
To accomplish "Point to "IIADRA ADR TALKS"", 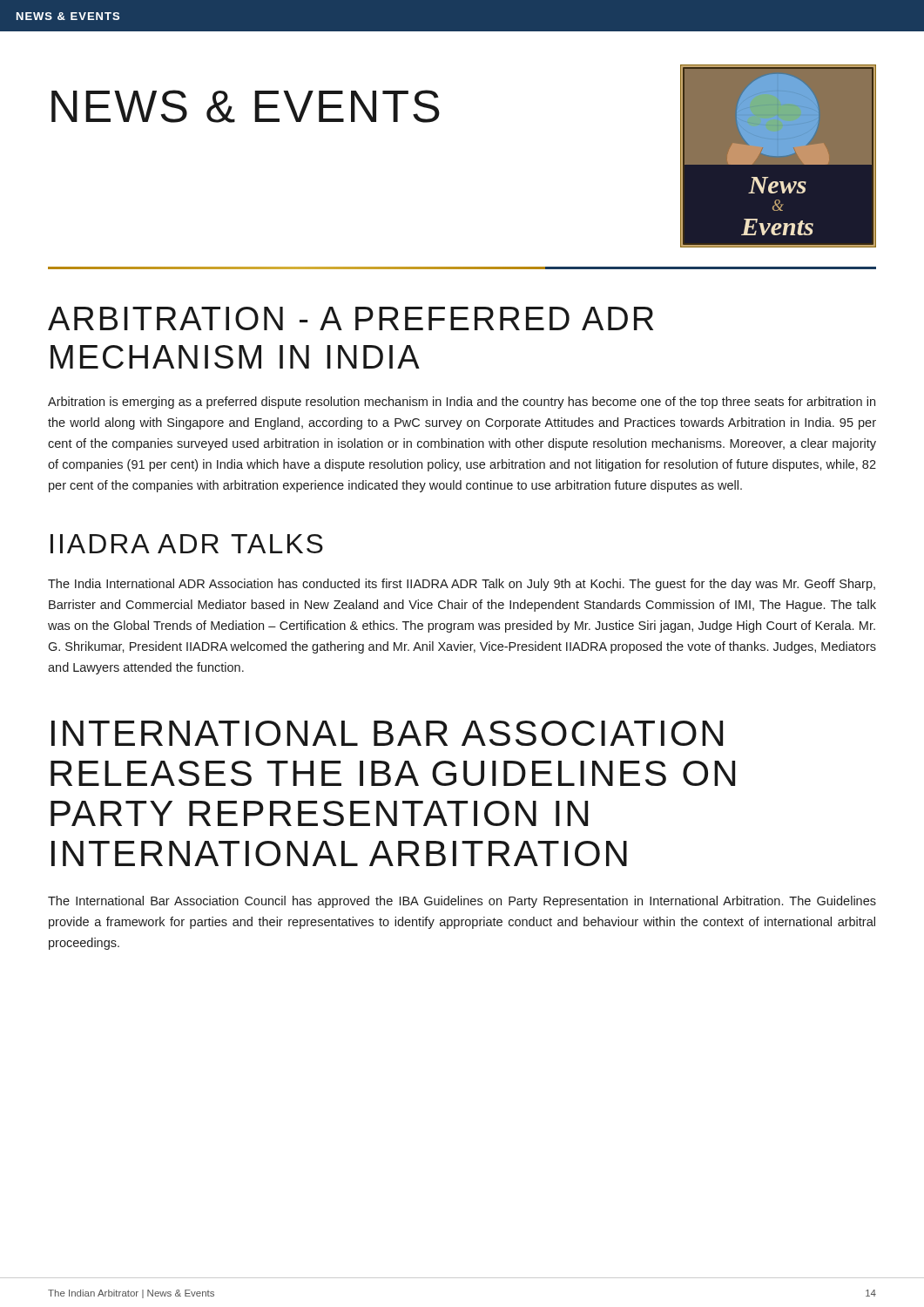I will [187, 544].
